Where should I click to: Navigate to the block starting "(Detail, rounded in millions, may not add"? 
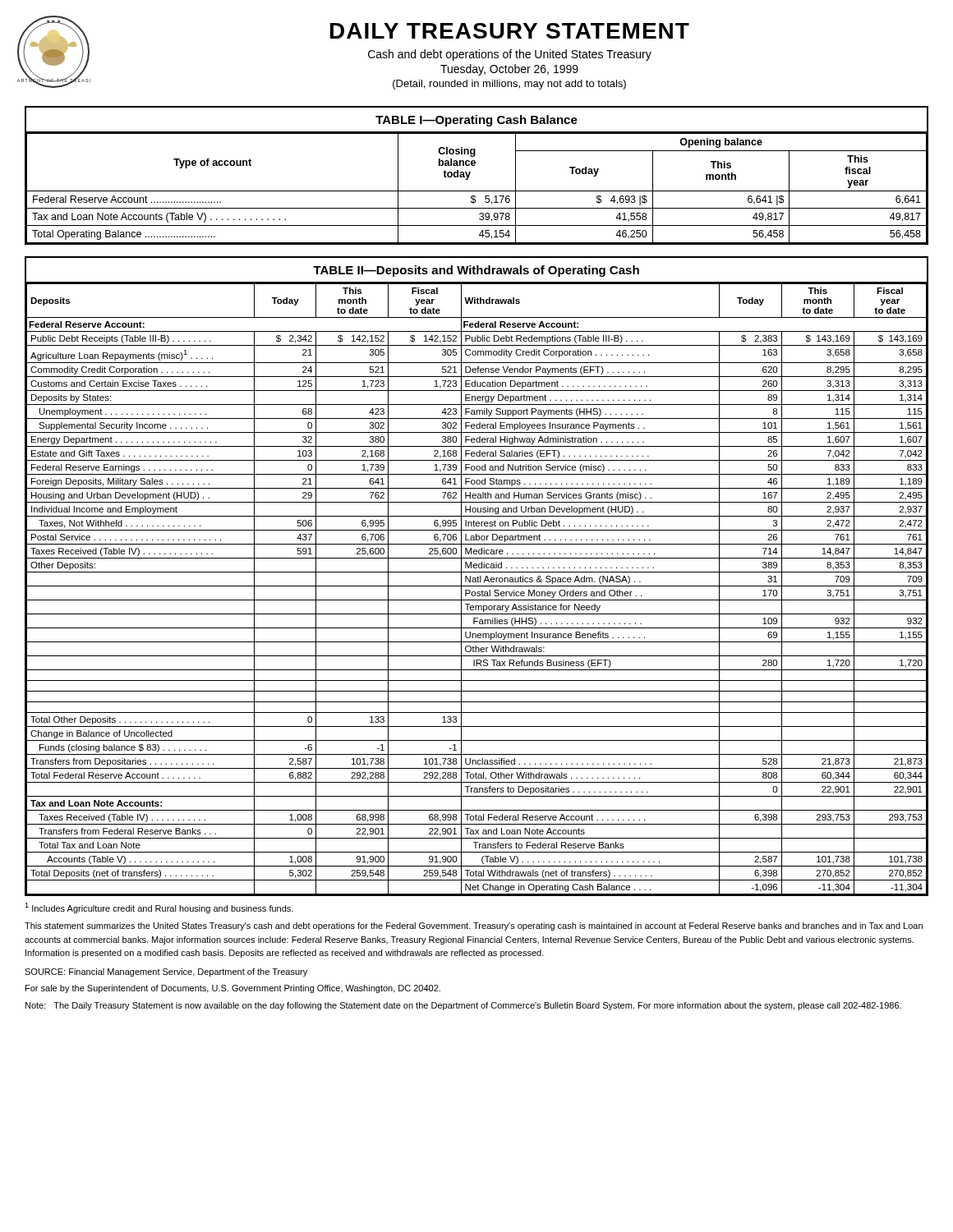tap(509, 83)
